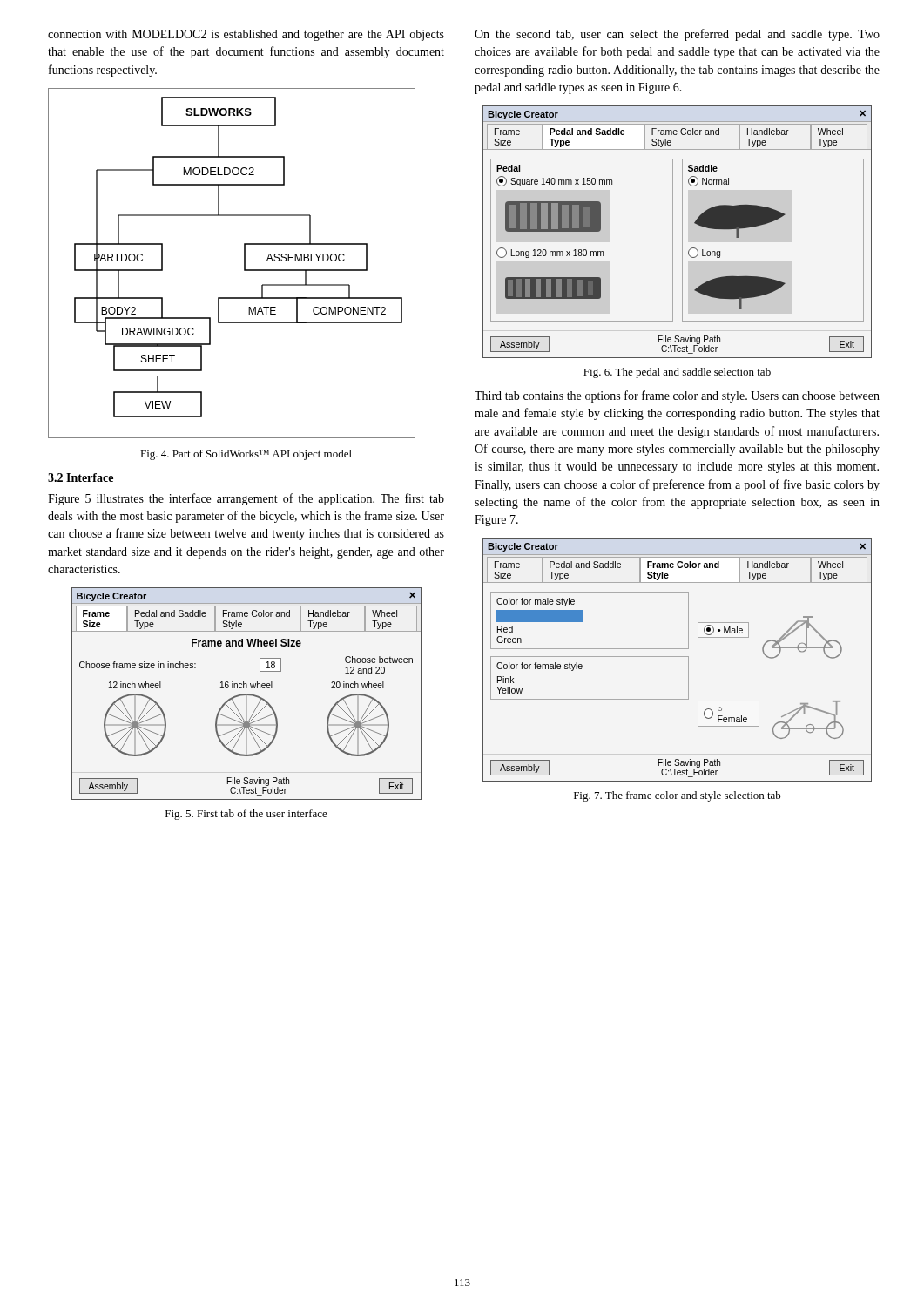924x1307 pixels.
Task: Find "Fig. 4. Part of SolidWorks™ API object model" on this page
Action: (246, 453)
